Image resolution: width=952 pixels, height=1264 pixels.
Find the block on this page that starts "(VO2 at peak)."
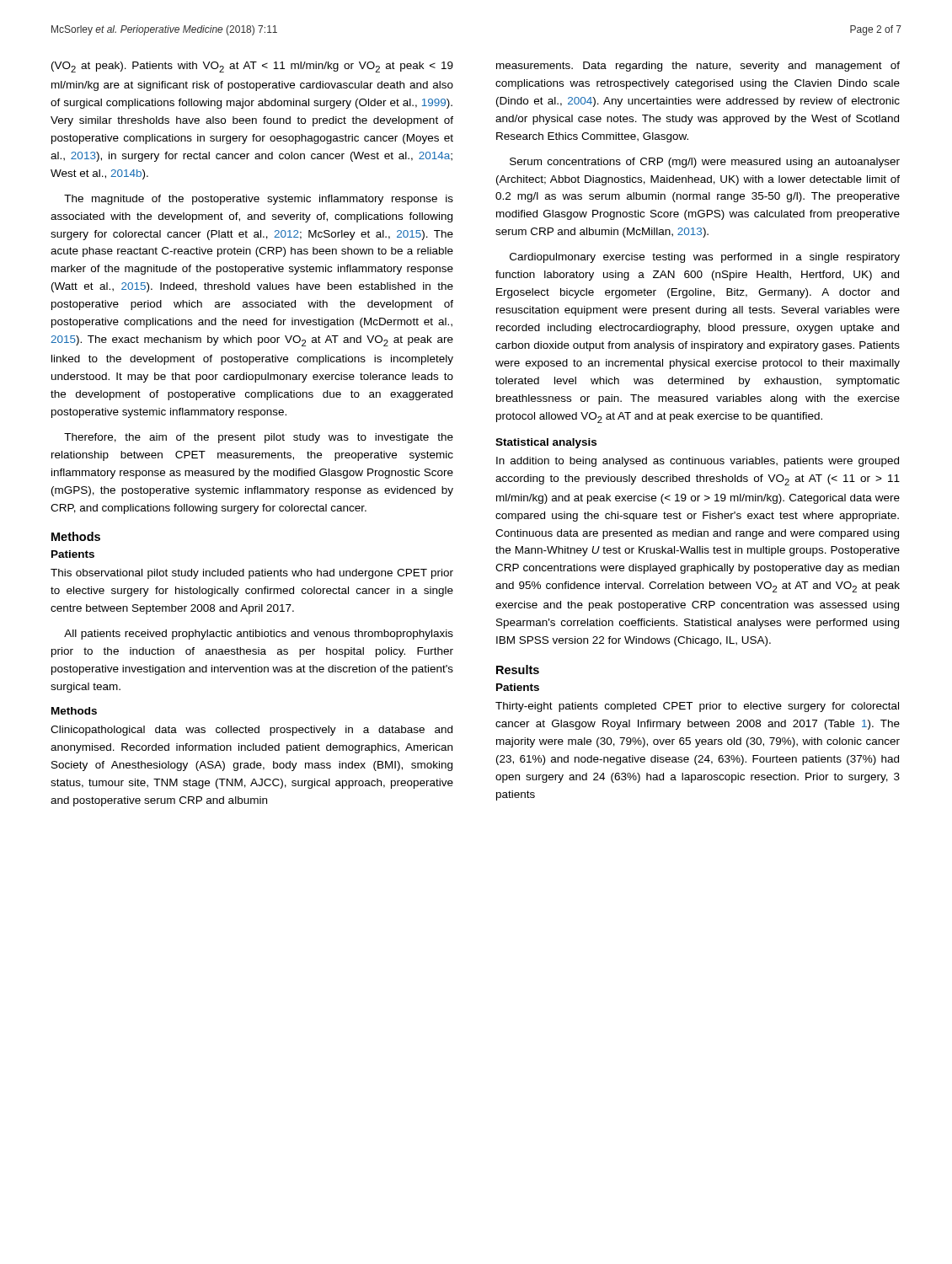coord(252,120)
